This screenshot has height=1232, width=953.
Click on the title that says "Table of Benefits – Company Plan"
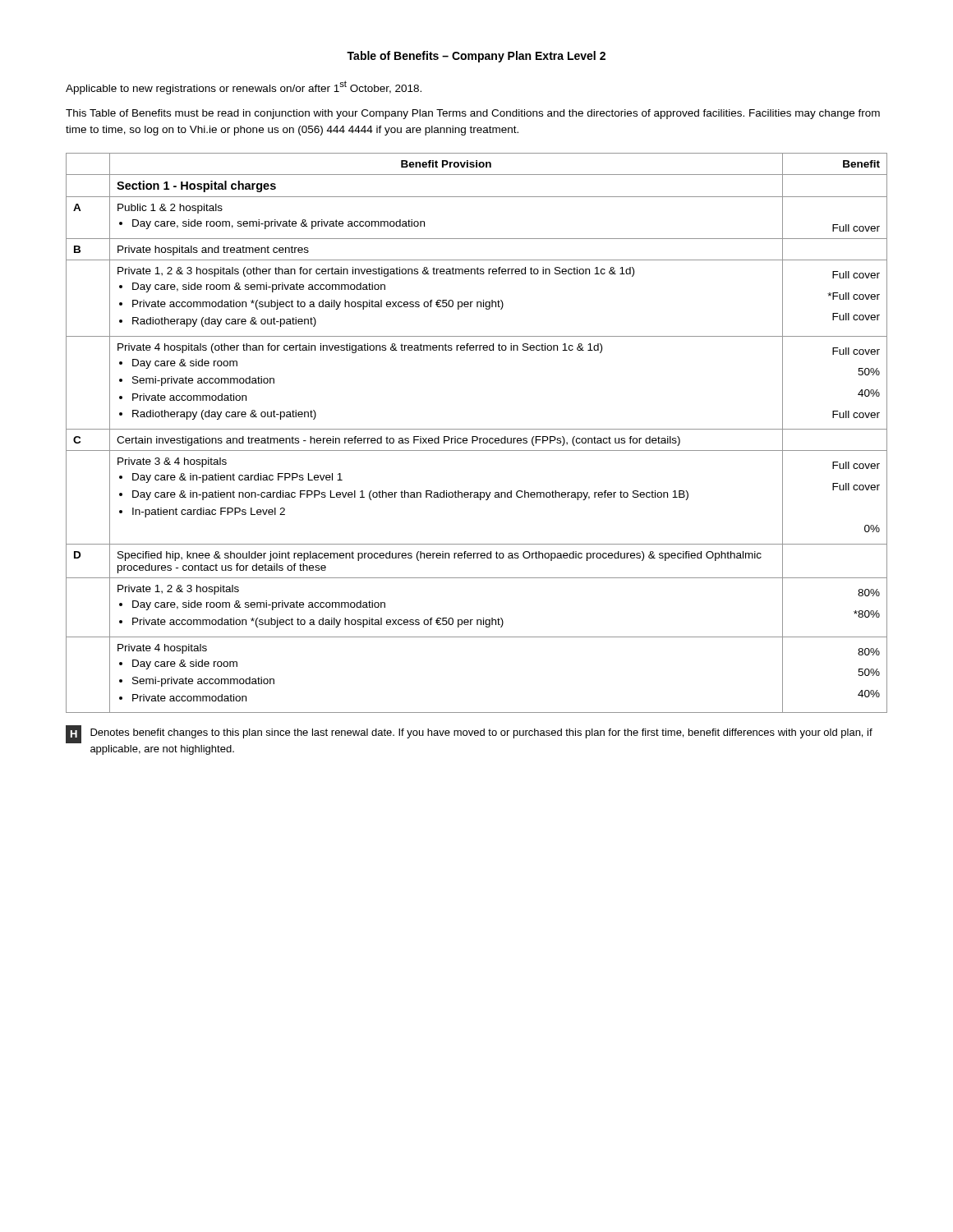(476, 56)
